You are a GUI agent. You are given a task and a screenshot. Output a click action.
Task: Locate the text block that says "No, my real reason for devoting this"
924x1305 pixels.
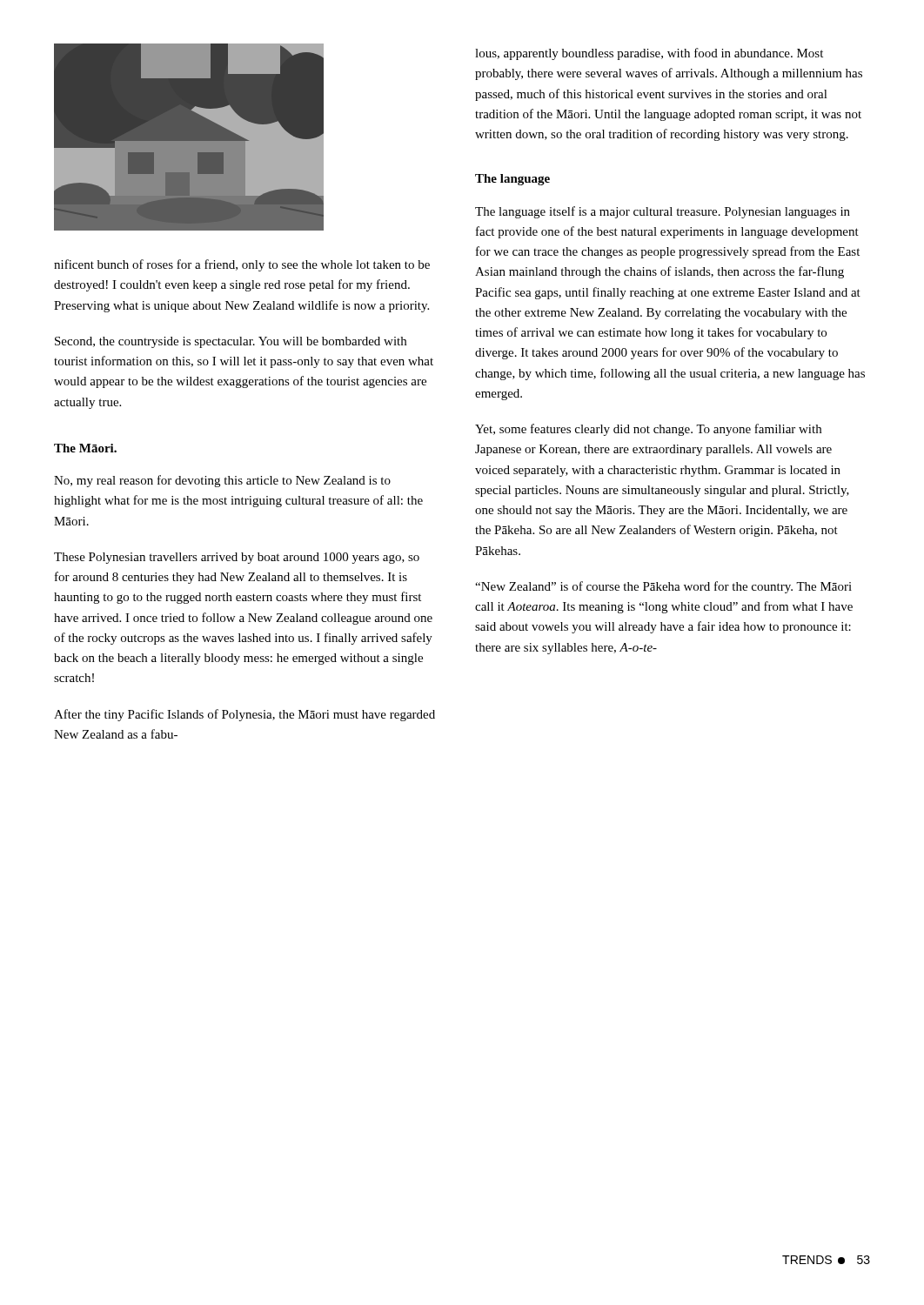238,500
